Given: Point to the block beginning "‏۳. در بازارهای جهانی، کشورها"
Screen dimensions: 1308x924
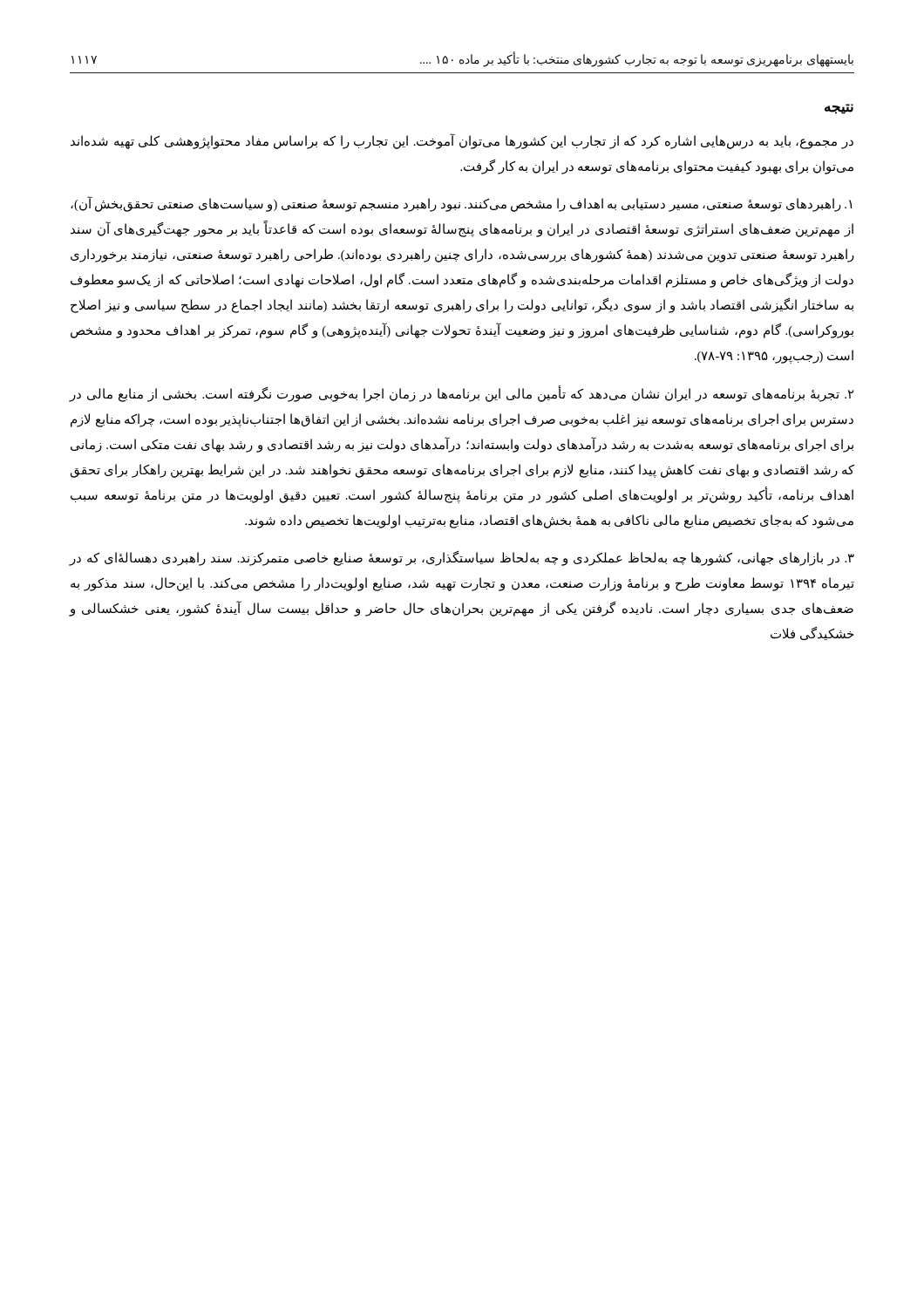Looking at the screenshot, I should coord(462,596).
